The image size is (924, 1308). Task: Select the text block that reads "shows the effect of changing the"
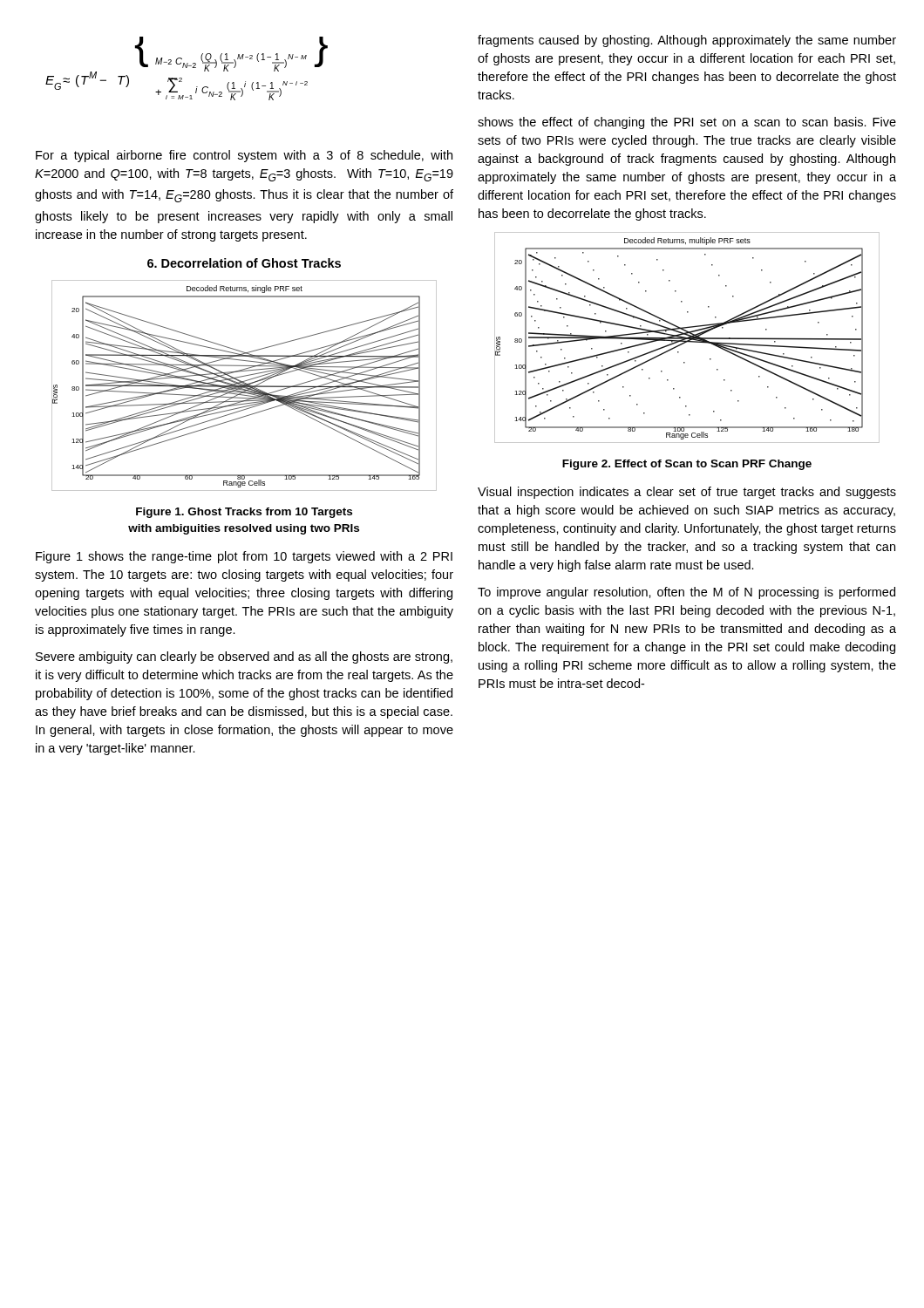pos(687,168)
